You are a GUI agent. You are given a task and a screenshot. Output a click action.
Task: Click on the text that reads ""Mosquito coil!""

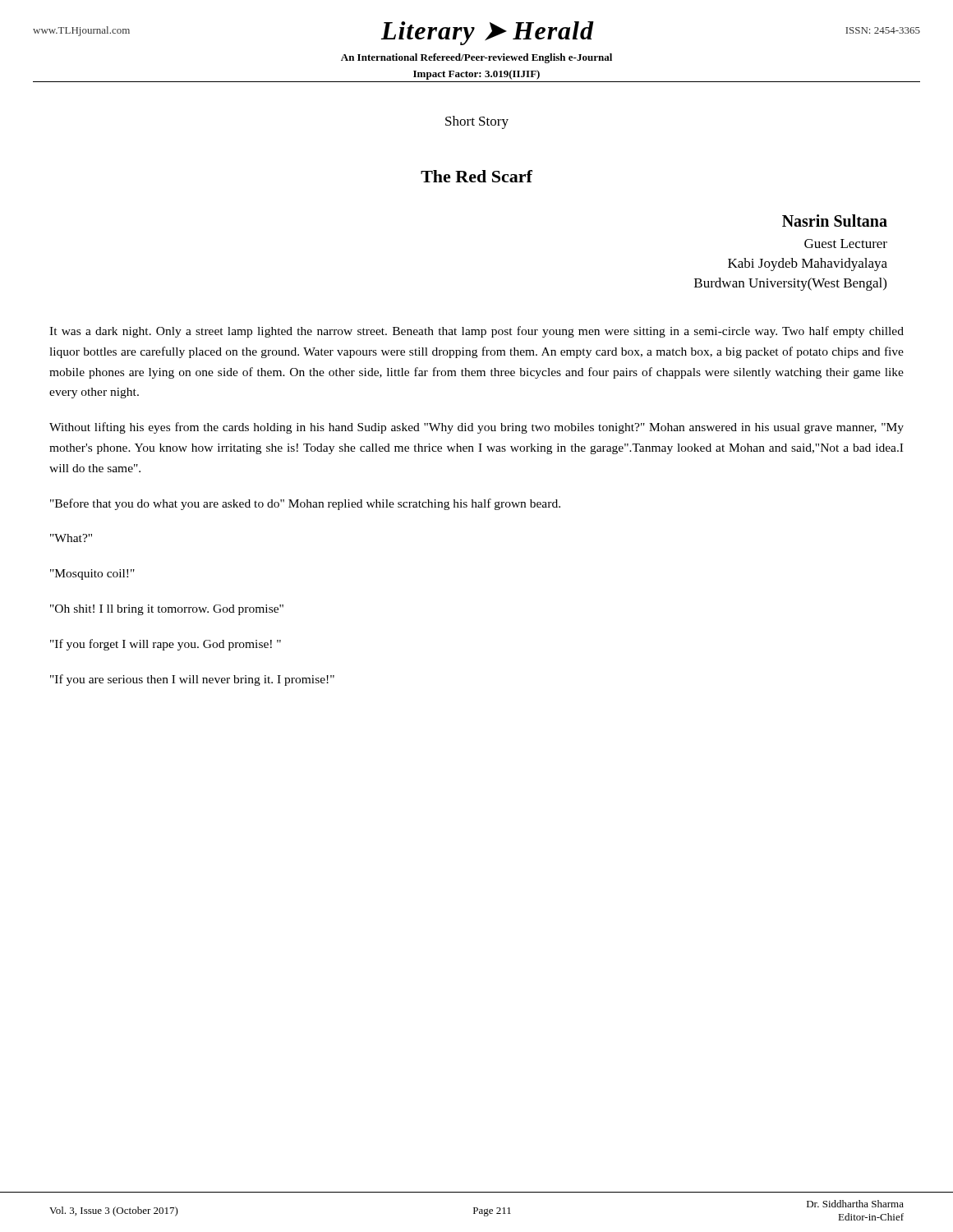click(x=92, y=575)
